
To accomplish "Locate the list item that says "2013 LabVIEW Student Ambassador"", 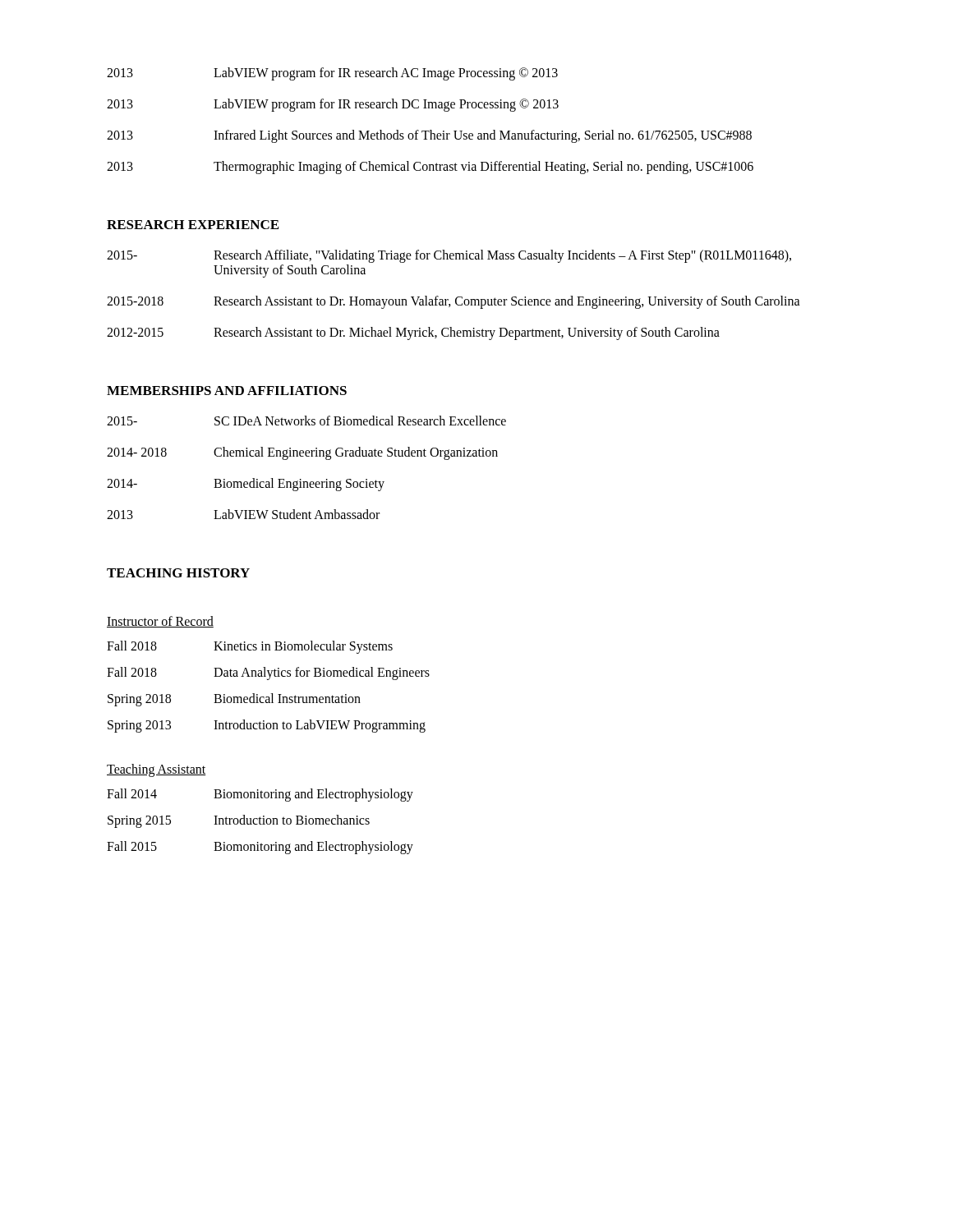I will click(243, 514).
